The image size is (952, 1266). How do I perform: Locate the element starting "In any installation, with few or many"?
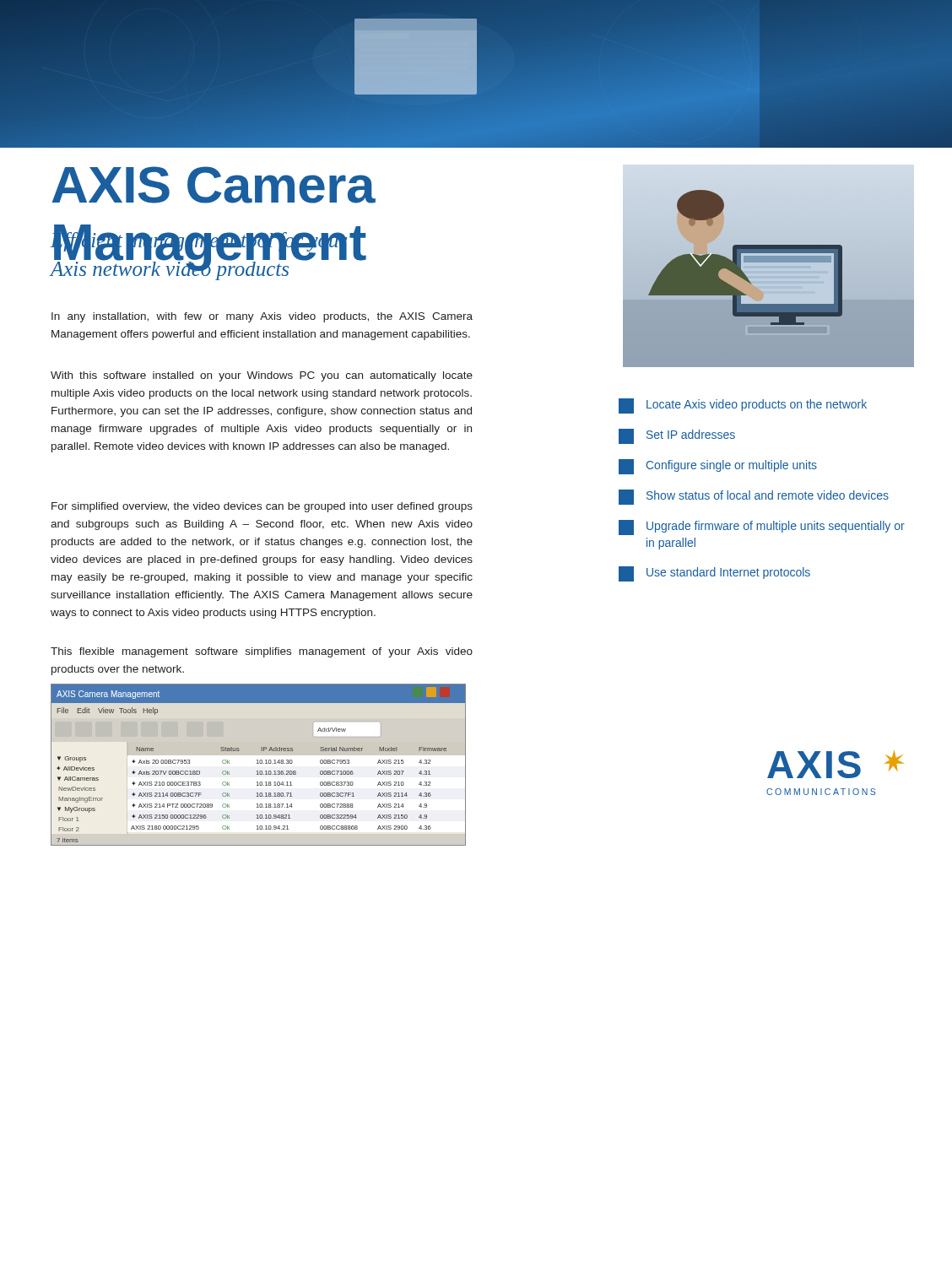point(262,325)
